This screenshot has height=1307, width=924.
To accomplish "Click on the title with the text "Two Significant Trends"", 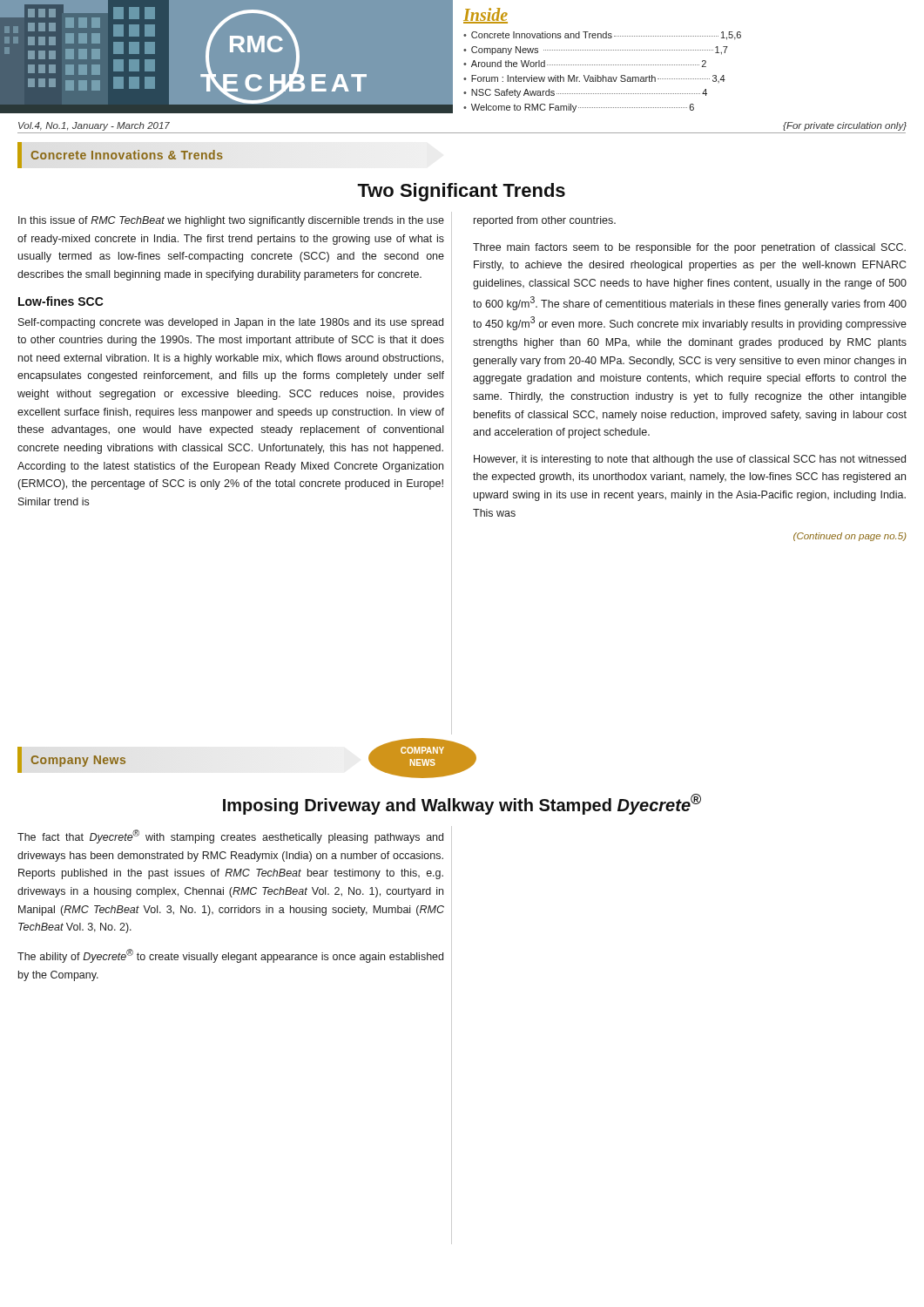I will (x=462, y=190).
